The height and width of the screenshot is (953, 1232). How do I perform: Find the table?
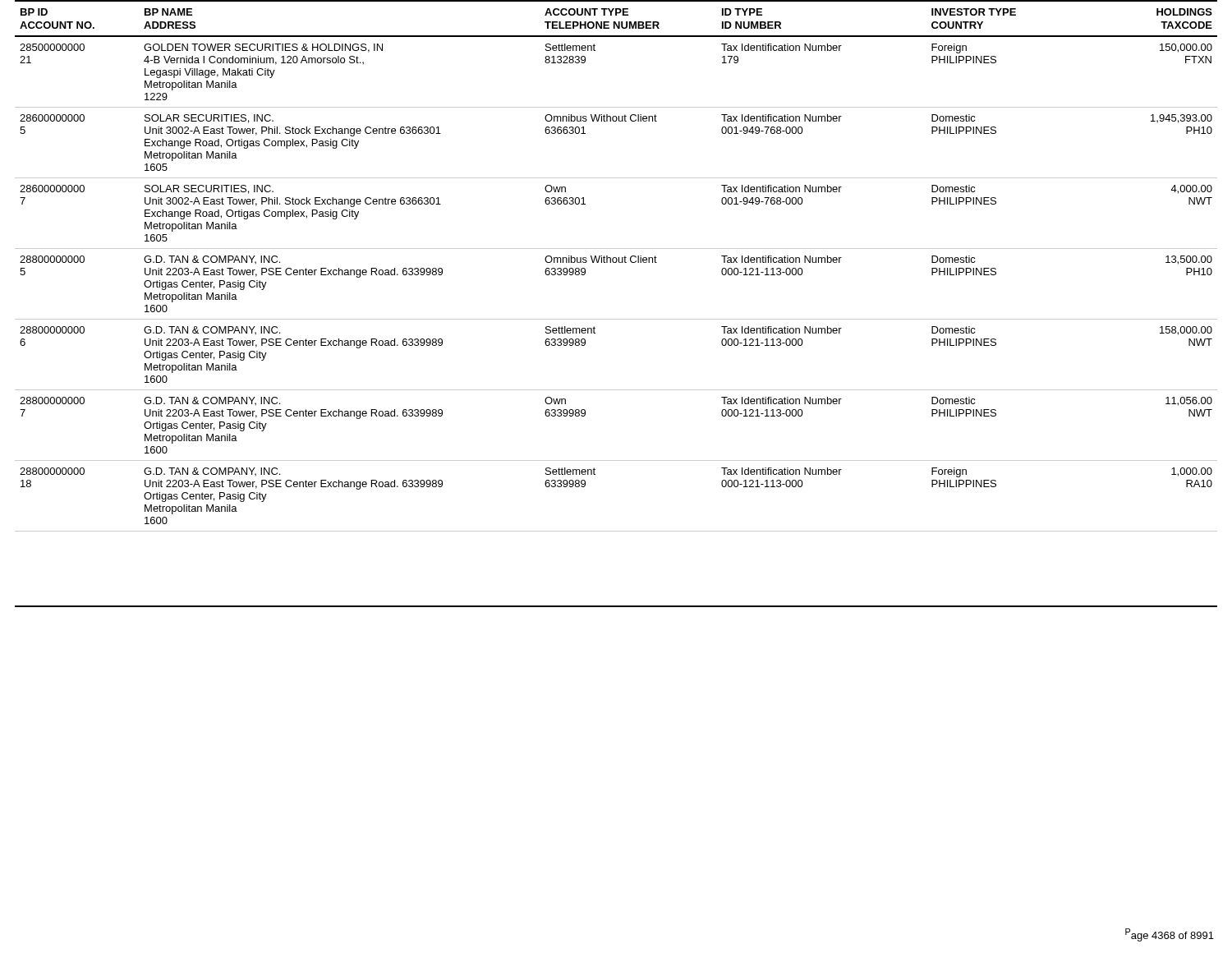click(616, 304)
